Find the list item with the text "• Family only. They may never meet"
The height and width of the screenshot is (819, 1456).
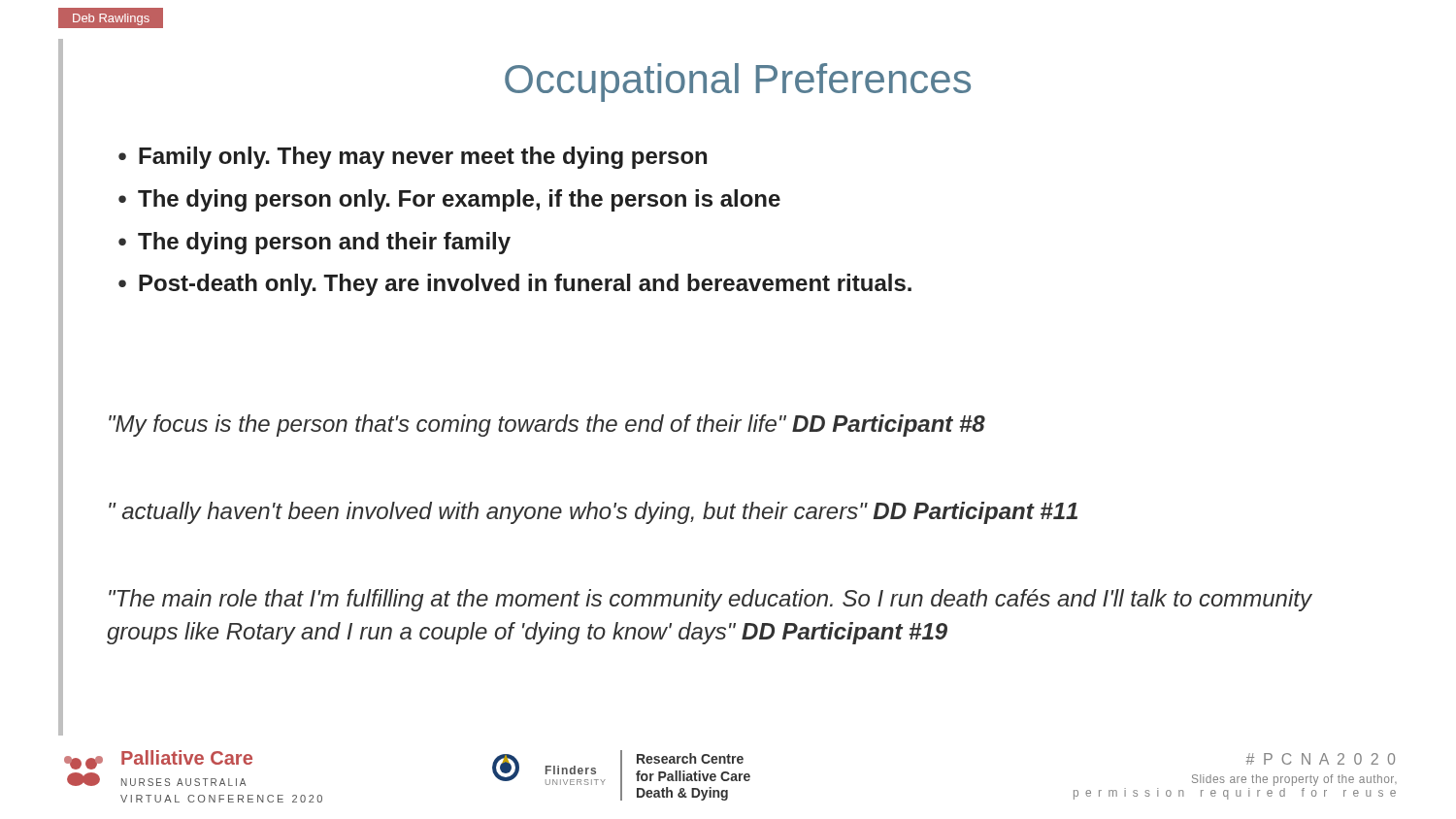click(408, 157)
